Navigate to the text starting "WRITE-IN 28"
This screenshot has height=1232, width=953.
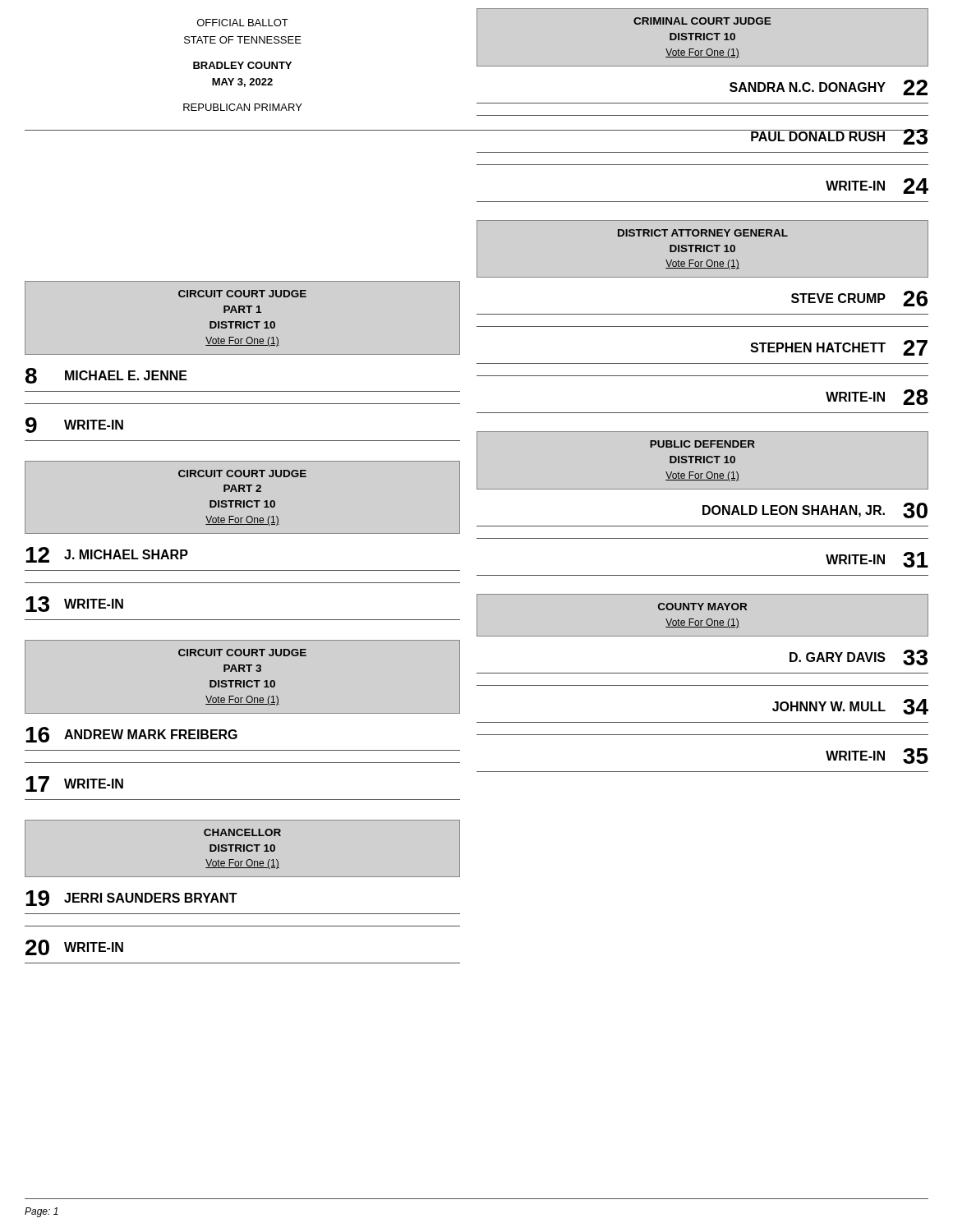[877, 397]
